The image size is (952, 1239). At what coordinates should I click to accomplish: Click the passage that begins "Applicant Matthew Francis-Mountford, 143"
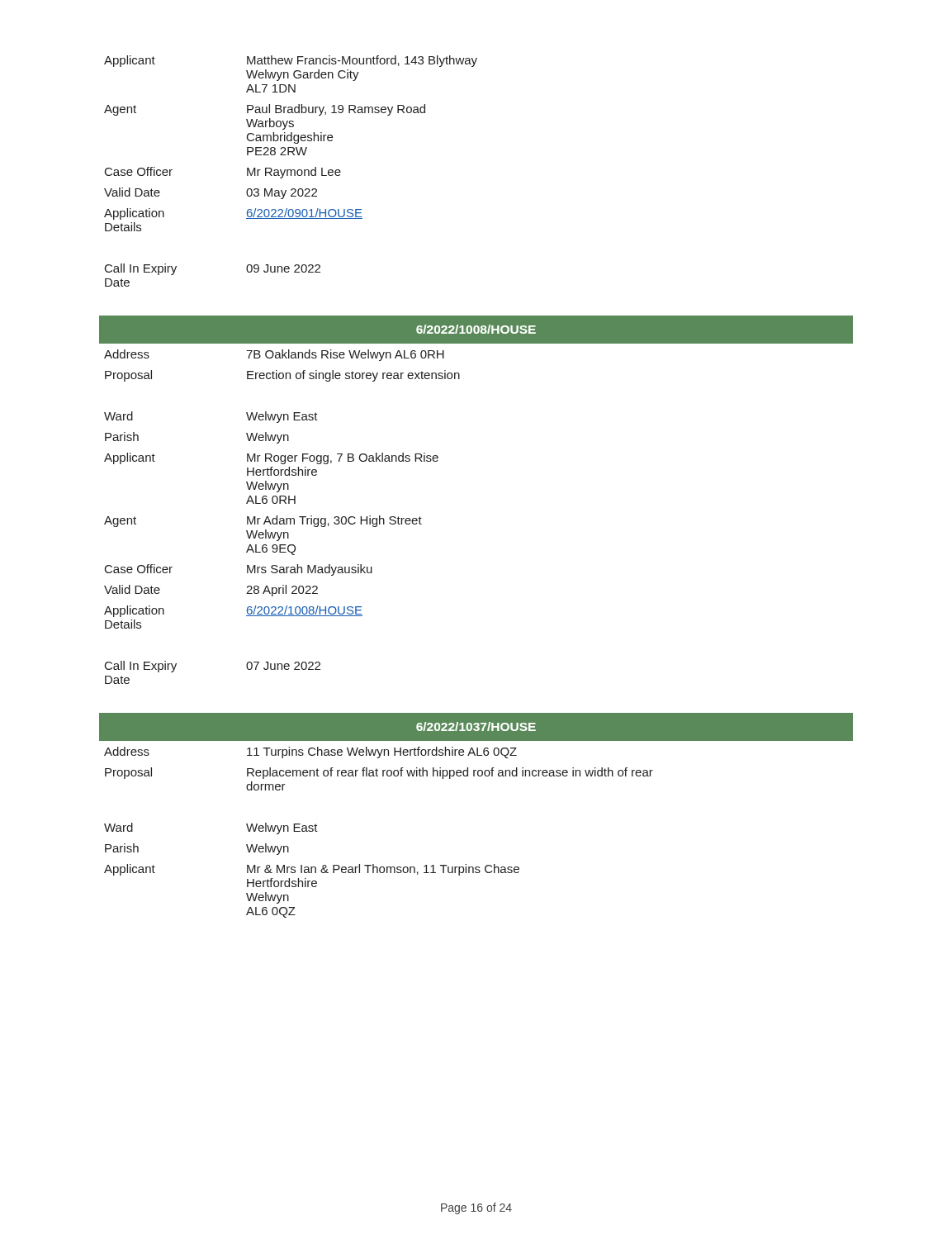pos(291,61)
